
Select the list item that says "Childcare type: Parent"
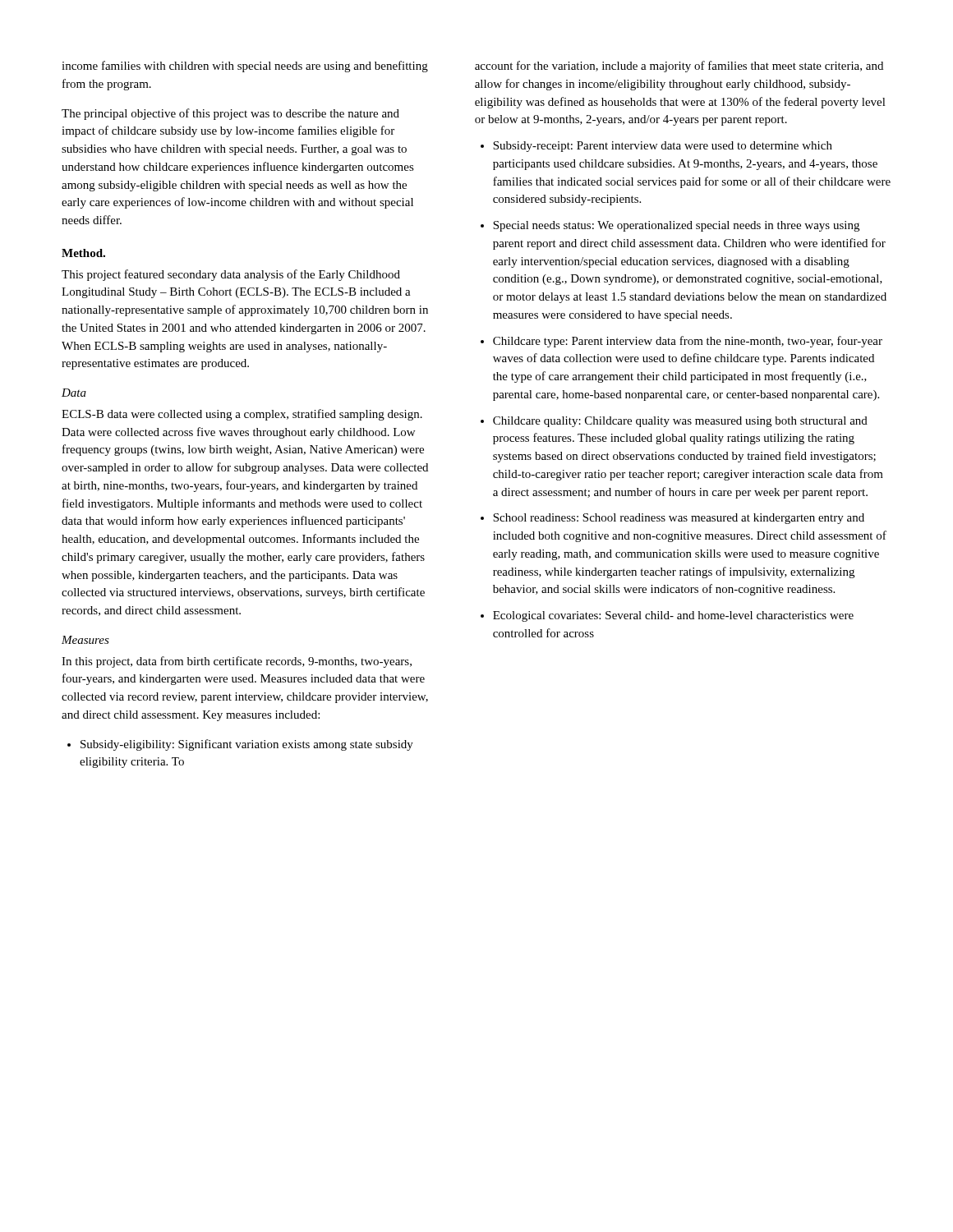pyautogui.click(x=688, y=367)
